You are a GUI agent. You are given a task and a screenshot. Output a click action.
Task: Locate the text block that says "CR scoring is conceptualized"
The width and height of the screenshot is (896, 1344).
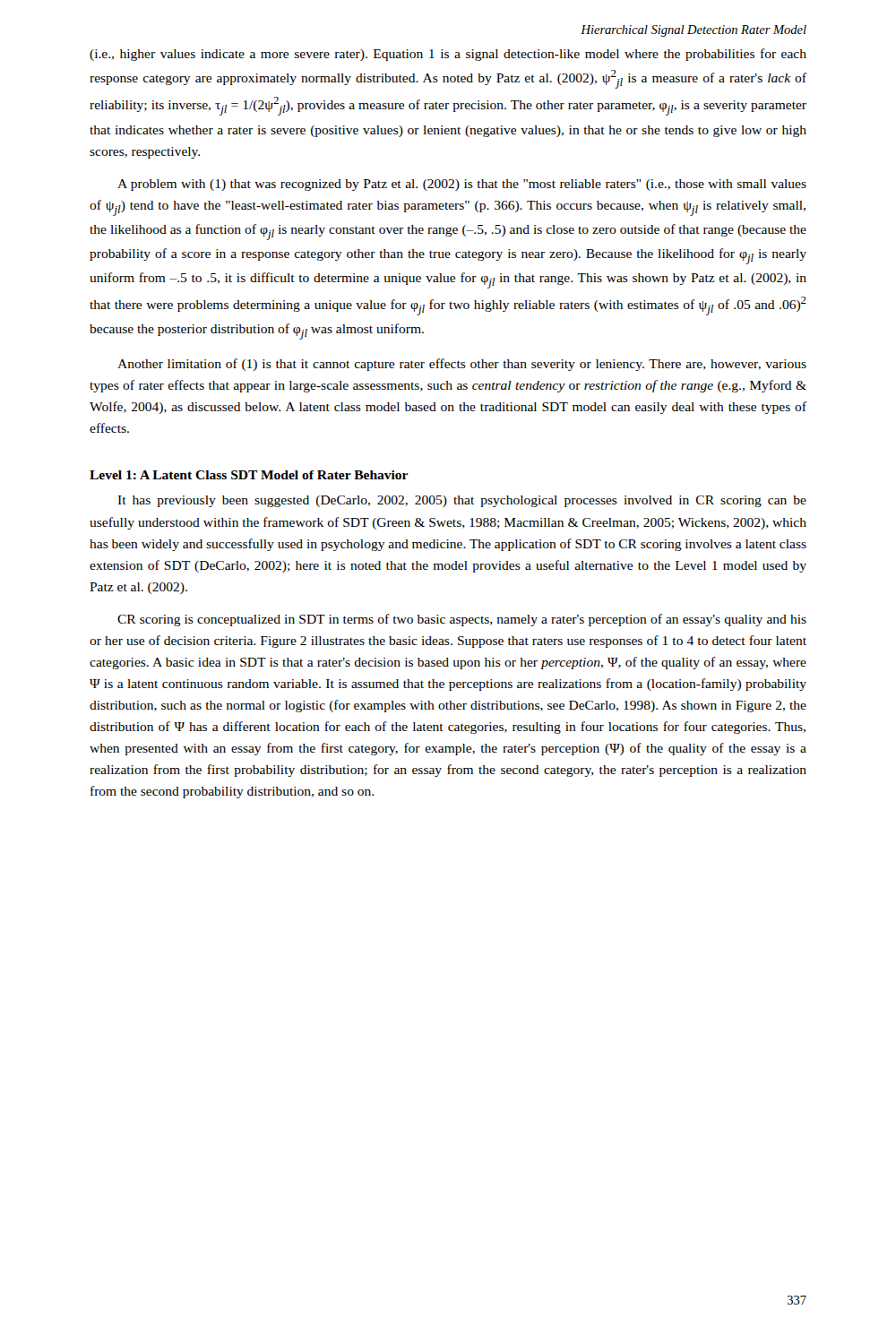[448, 705]
